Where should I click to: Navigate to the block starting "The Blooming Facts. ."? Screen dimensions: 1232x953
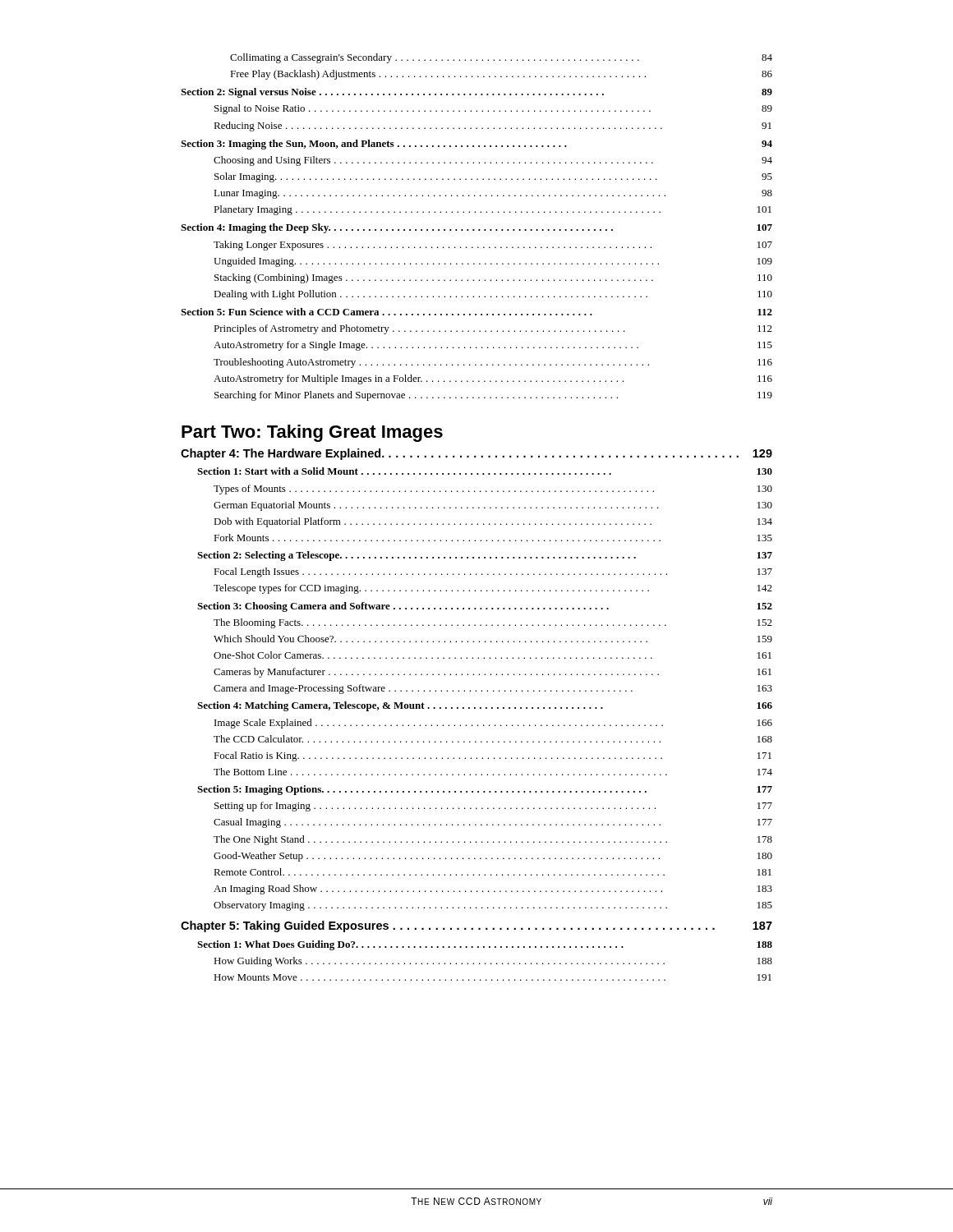[493, 622]
